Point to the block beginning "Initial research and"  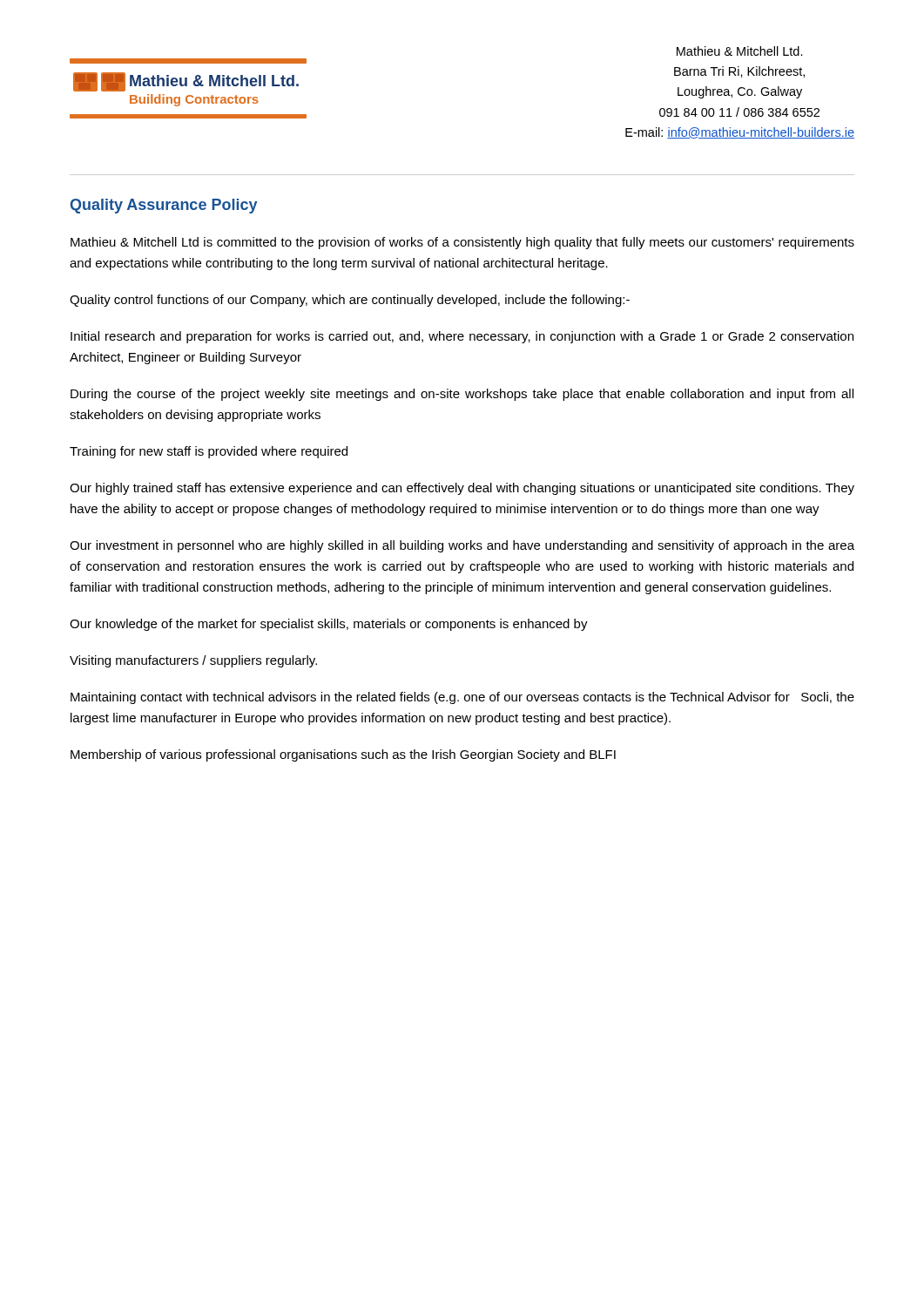tap(462, 346)
